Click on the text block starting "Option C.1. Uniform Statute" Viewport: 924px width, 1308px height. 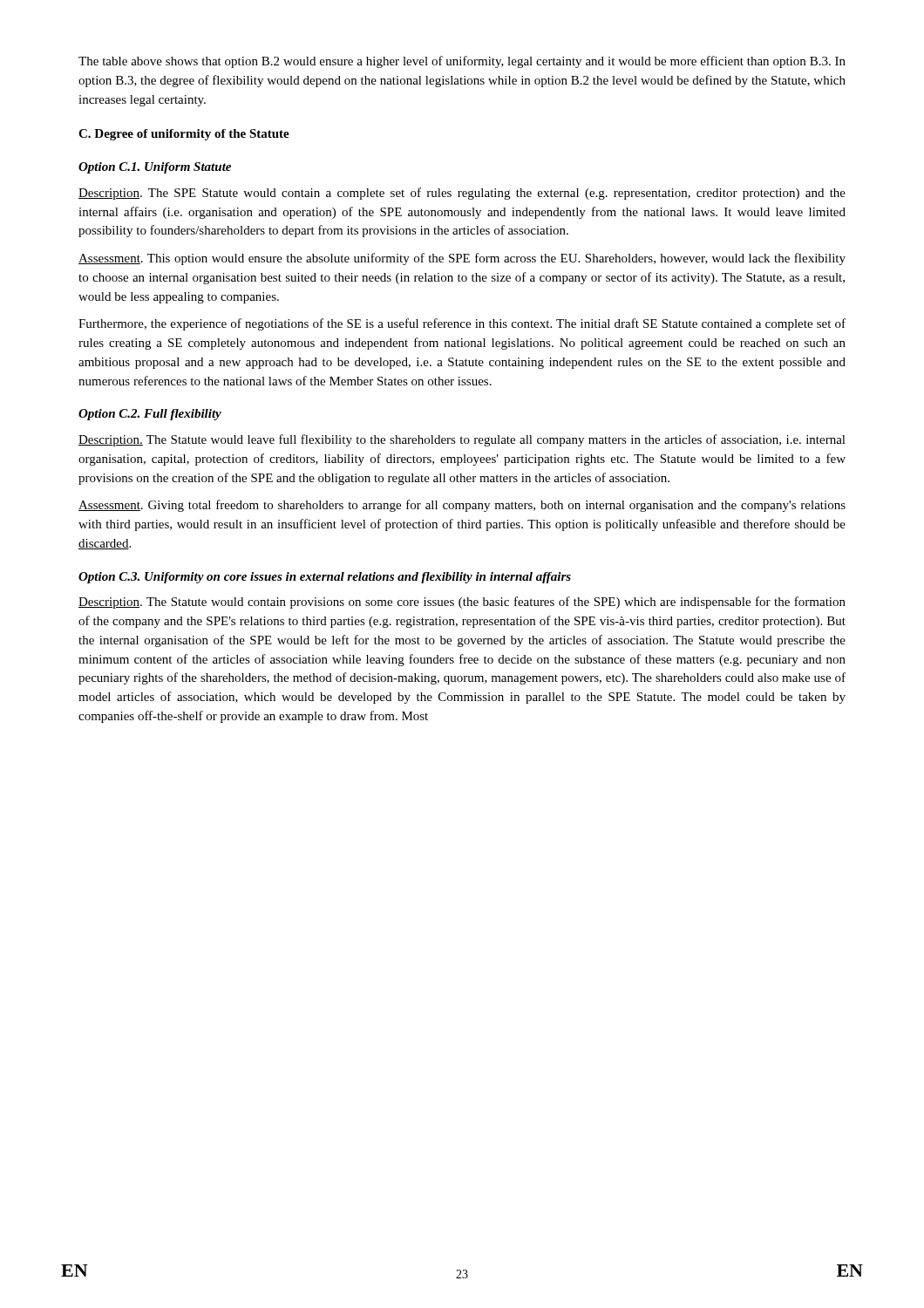pyautogui.click(x=155, y=168)
